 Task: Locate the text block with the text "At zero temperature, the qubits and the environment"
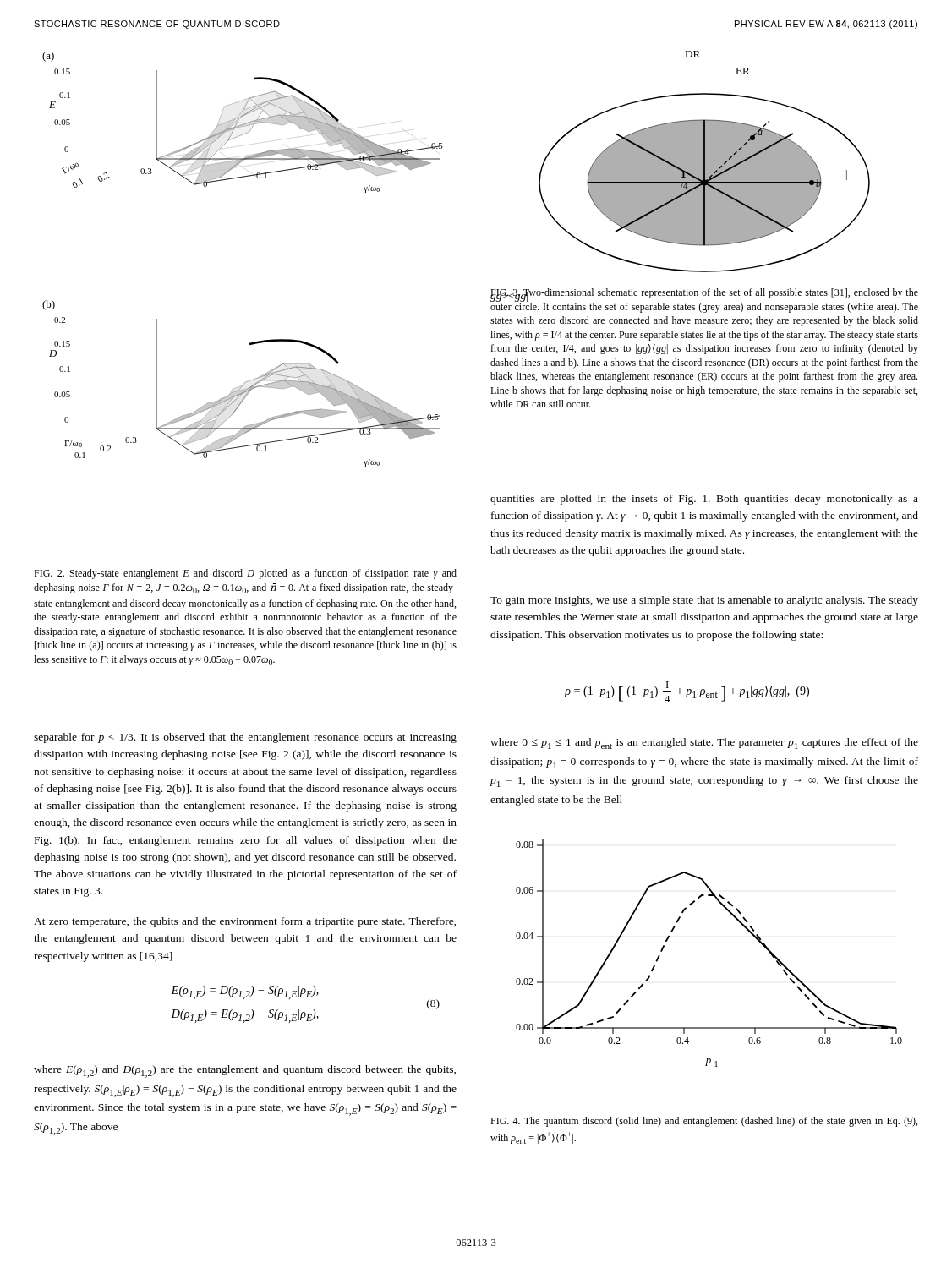pyautogui.click(x=245, y=938)
